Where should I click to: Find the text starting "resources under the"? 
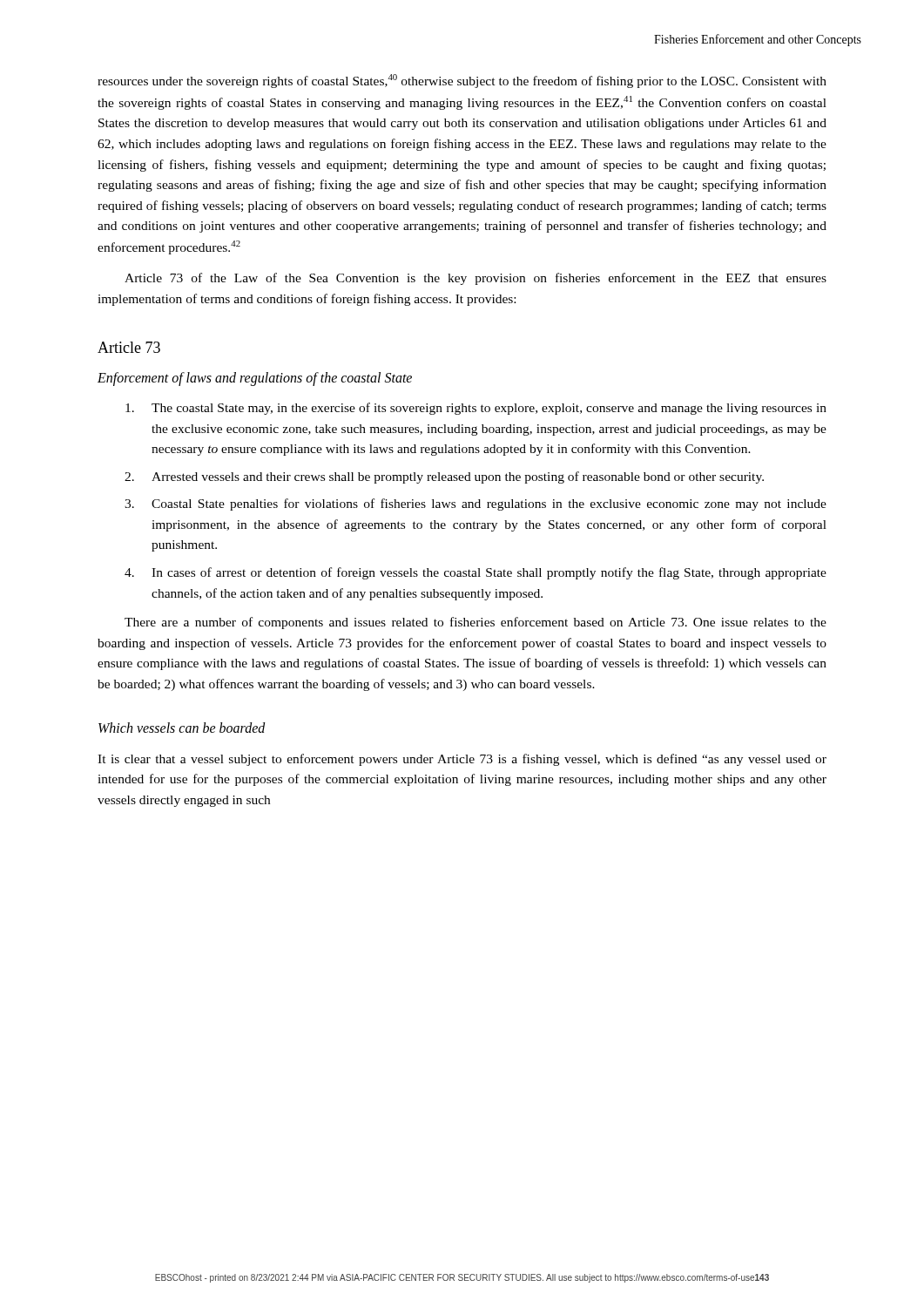(x=462, y=163)
